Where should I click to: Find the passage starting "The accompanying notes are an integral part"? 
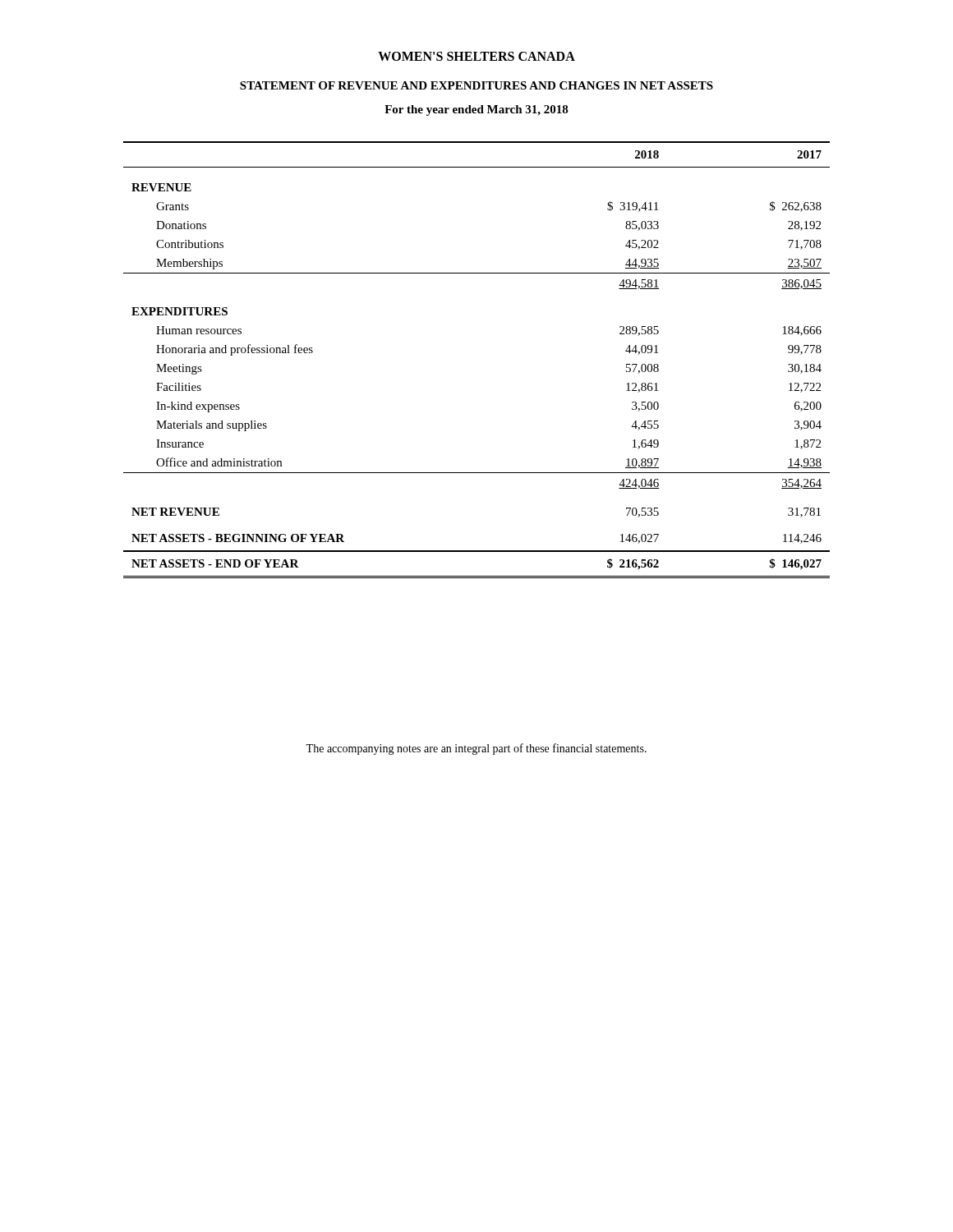coord(476,749)
